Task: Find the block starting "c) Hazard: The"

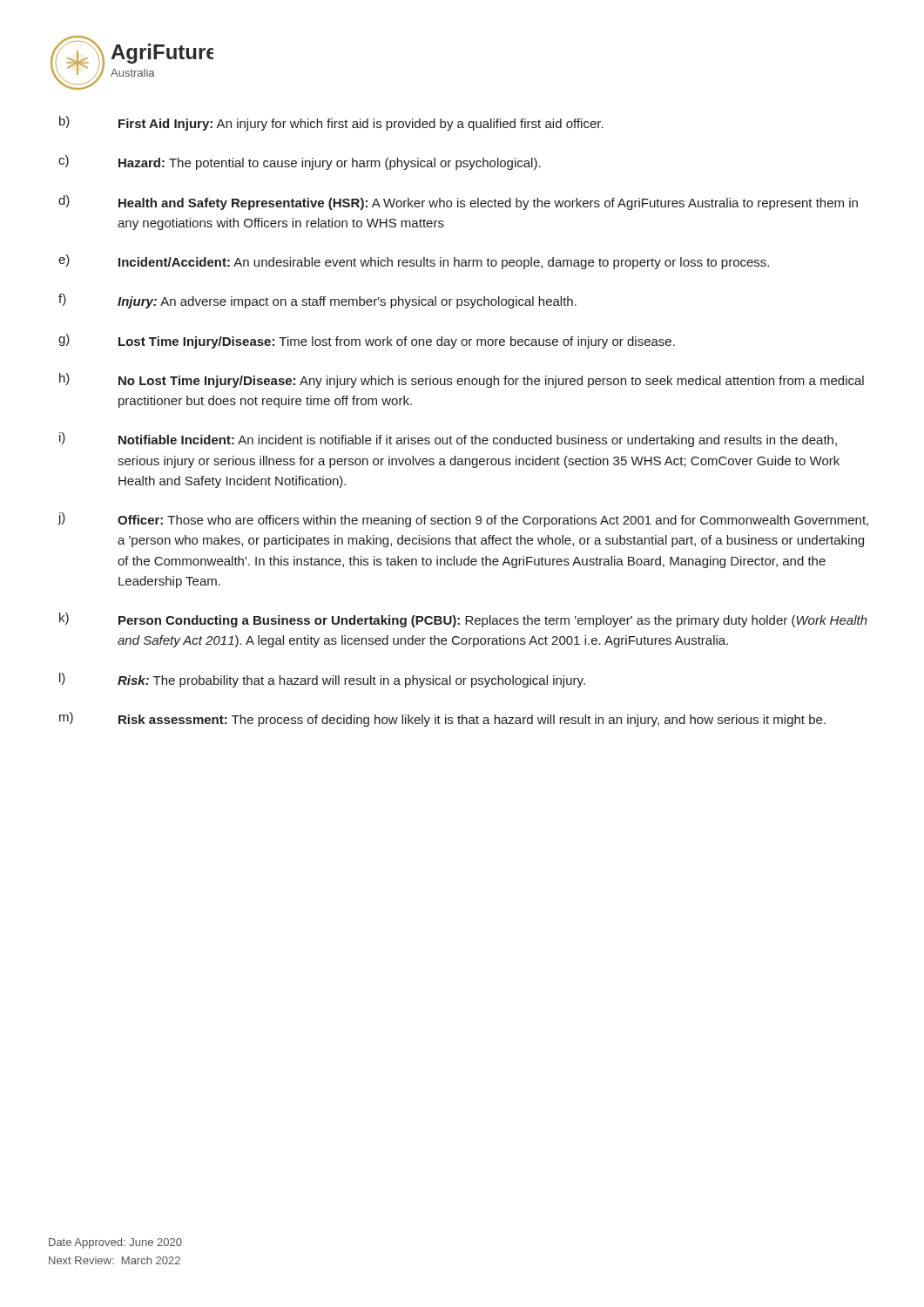Action: coord(462,163)
